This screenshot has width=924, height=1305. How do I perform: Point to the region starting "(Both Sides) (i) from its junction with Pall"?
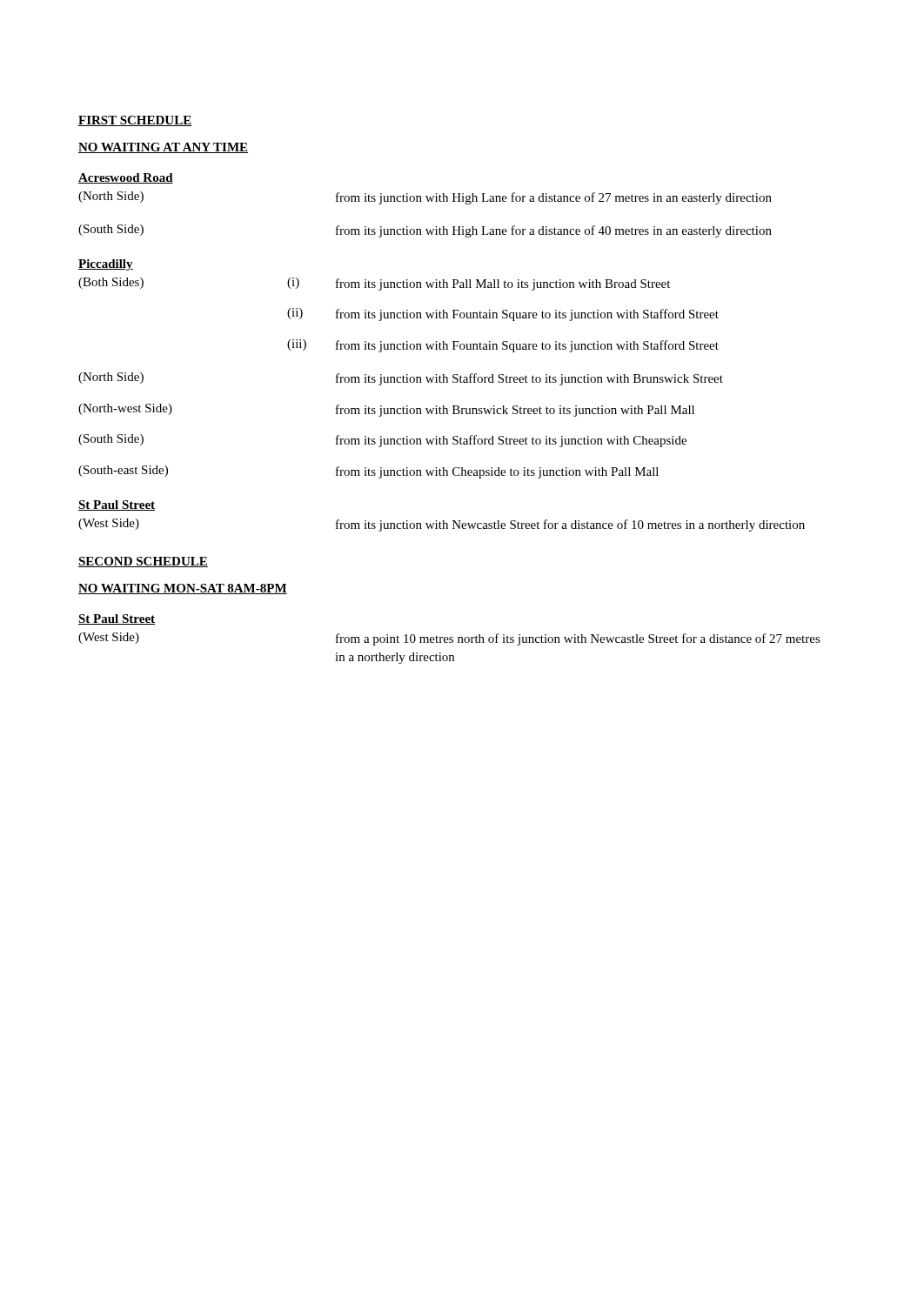click(452, 284)
